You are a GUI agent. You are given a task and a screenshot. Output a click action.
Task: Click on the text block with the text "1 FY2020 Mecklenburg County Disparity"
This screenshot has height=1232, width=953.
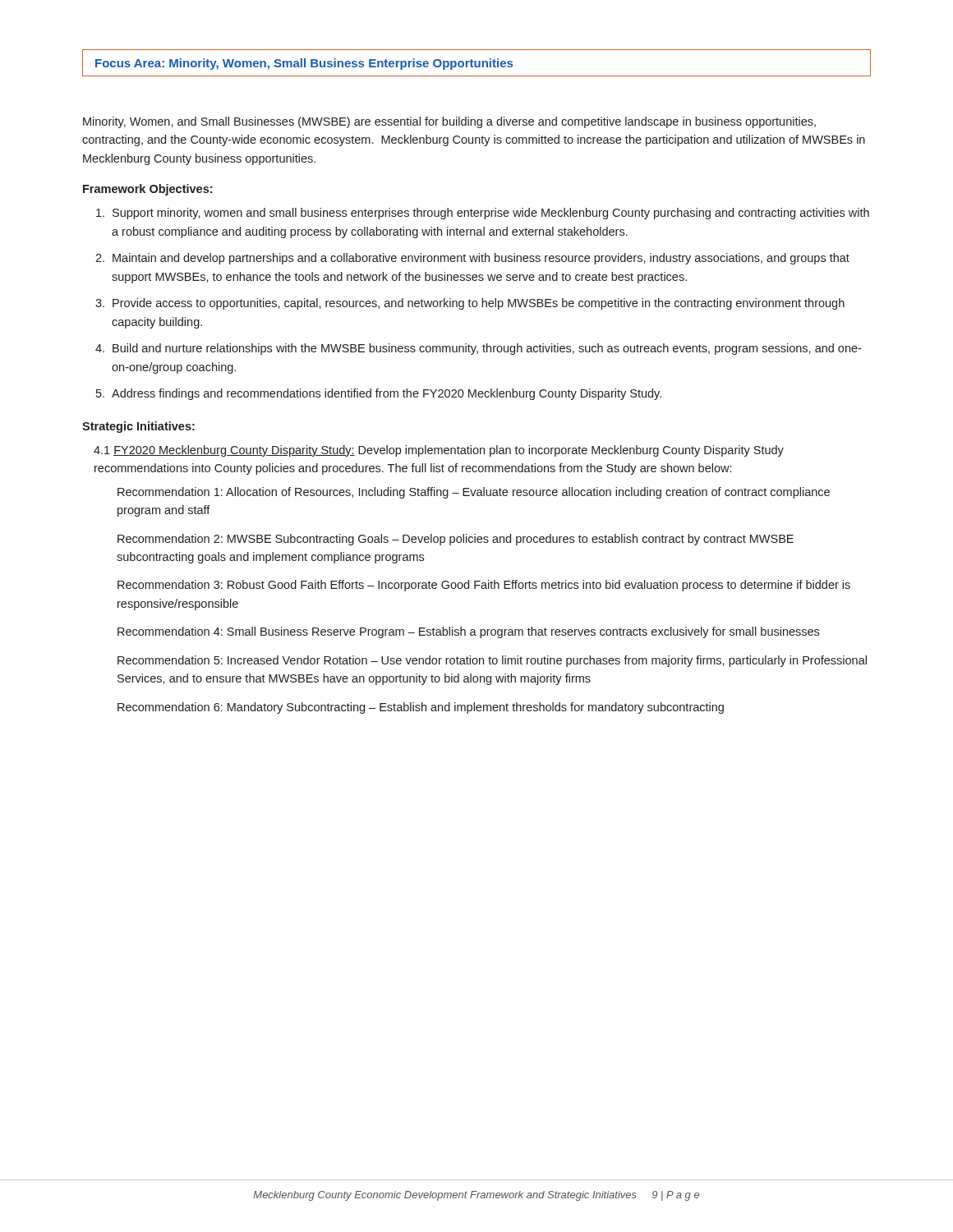(439, 459)
